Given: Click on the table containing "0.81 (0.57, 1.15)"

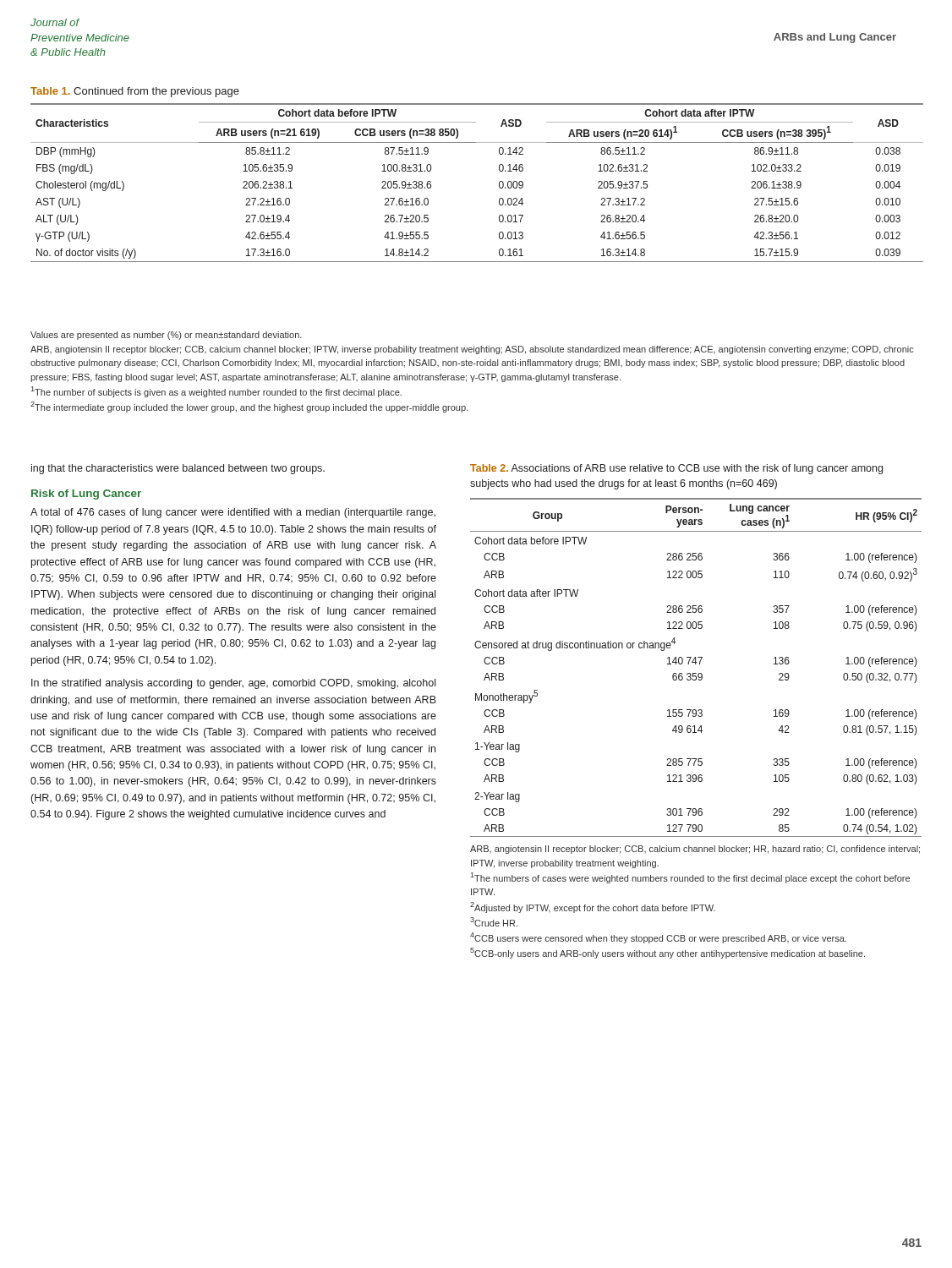Looking at the screenshot, I should click(696, 668).
